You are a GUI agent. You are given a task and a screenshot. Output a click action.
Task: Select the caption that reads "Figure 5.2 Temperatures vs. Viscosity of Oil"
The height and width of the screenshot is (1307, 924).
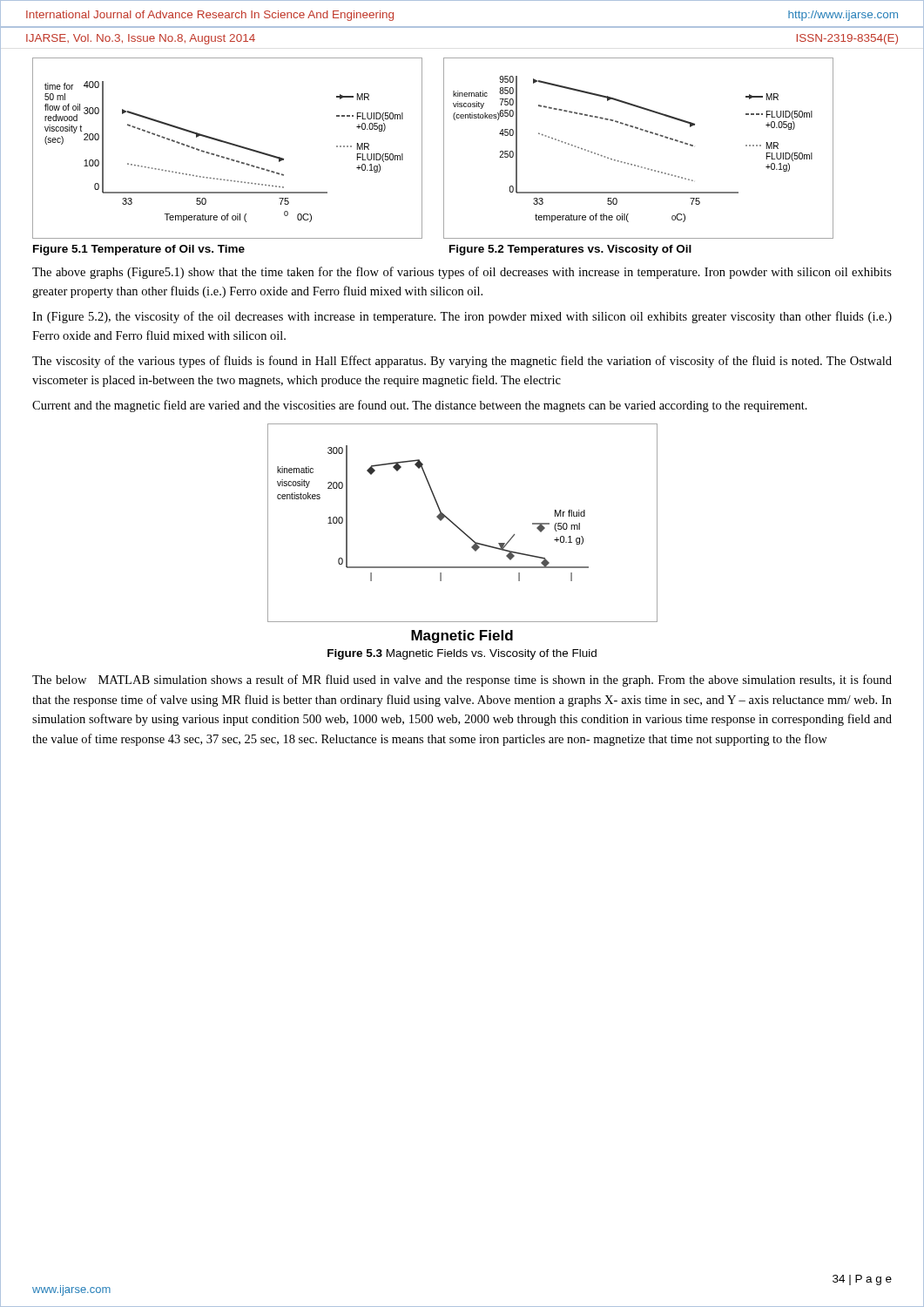[570, 249]
